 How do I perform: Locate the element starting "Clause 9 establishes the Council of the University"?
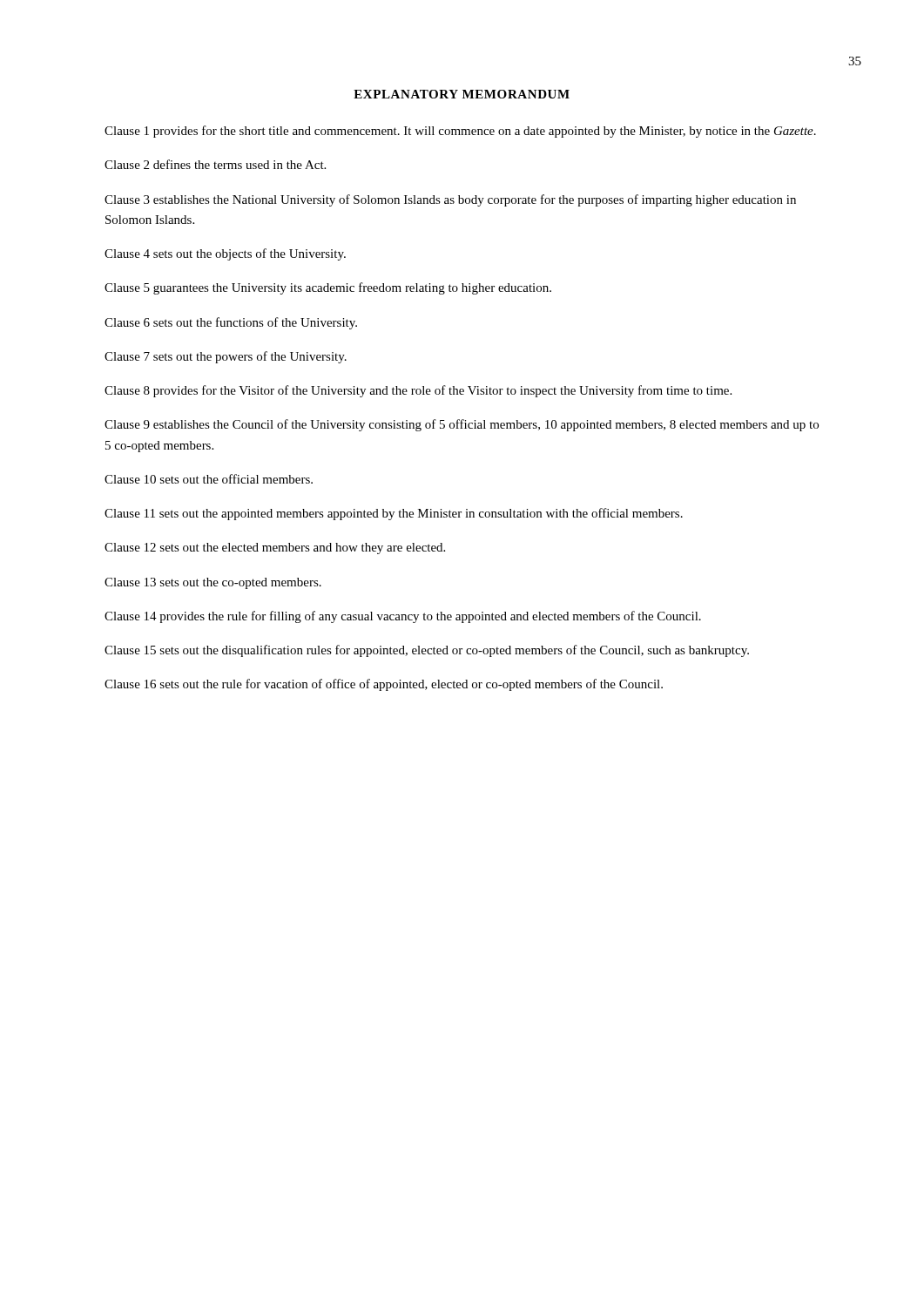click(462, 435)
